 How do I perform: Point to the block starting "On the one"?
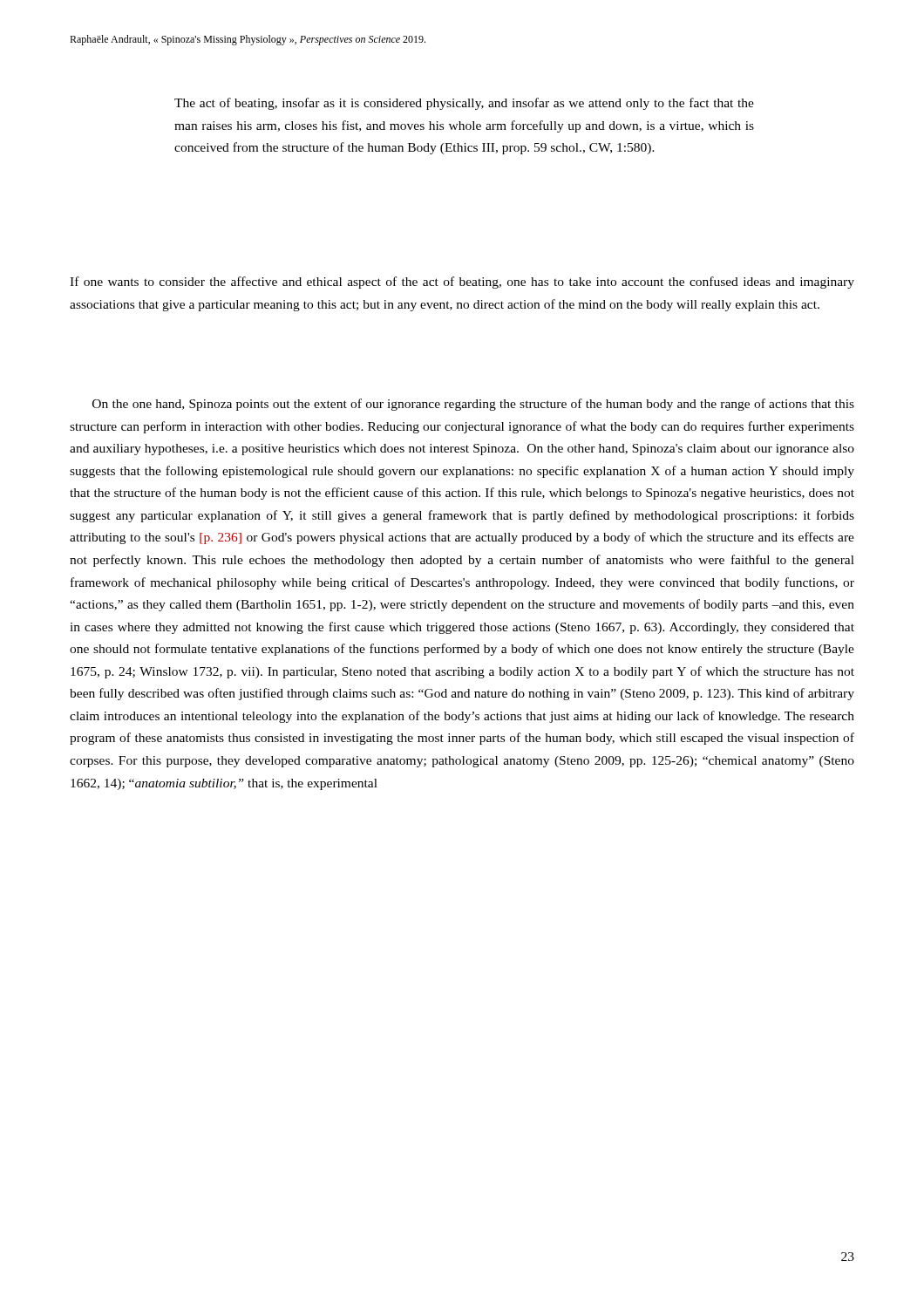click(462, 593)
